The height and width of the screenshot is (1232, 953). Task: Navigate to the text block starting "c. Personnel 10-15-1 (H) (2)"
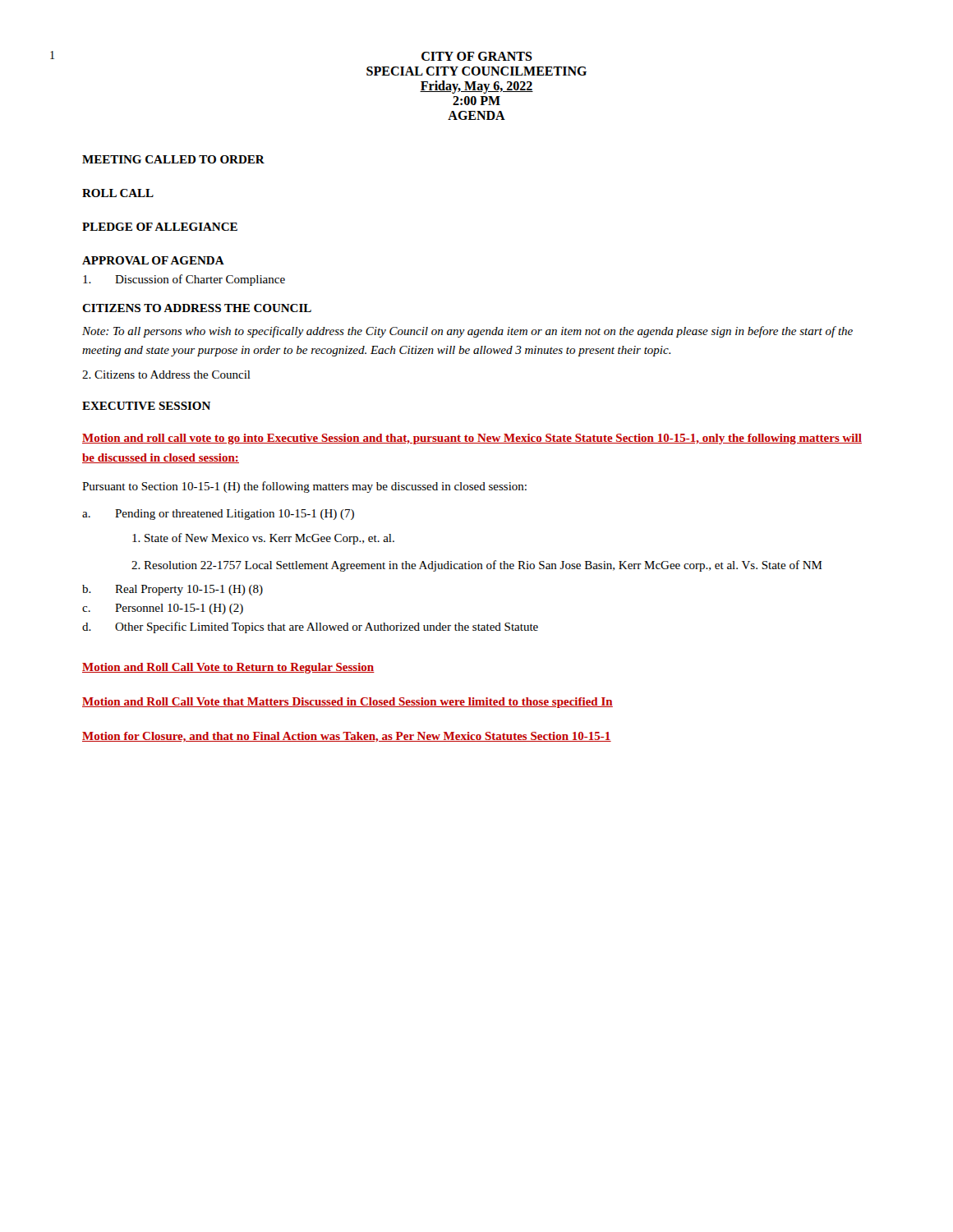point(163,609)
